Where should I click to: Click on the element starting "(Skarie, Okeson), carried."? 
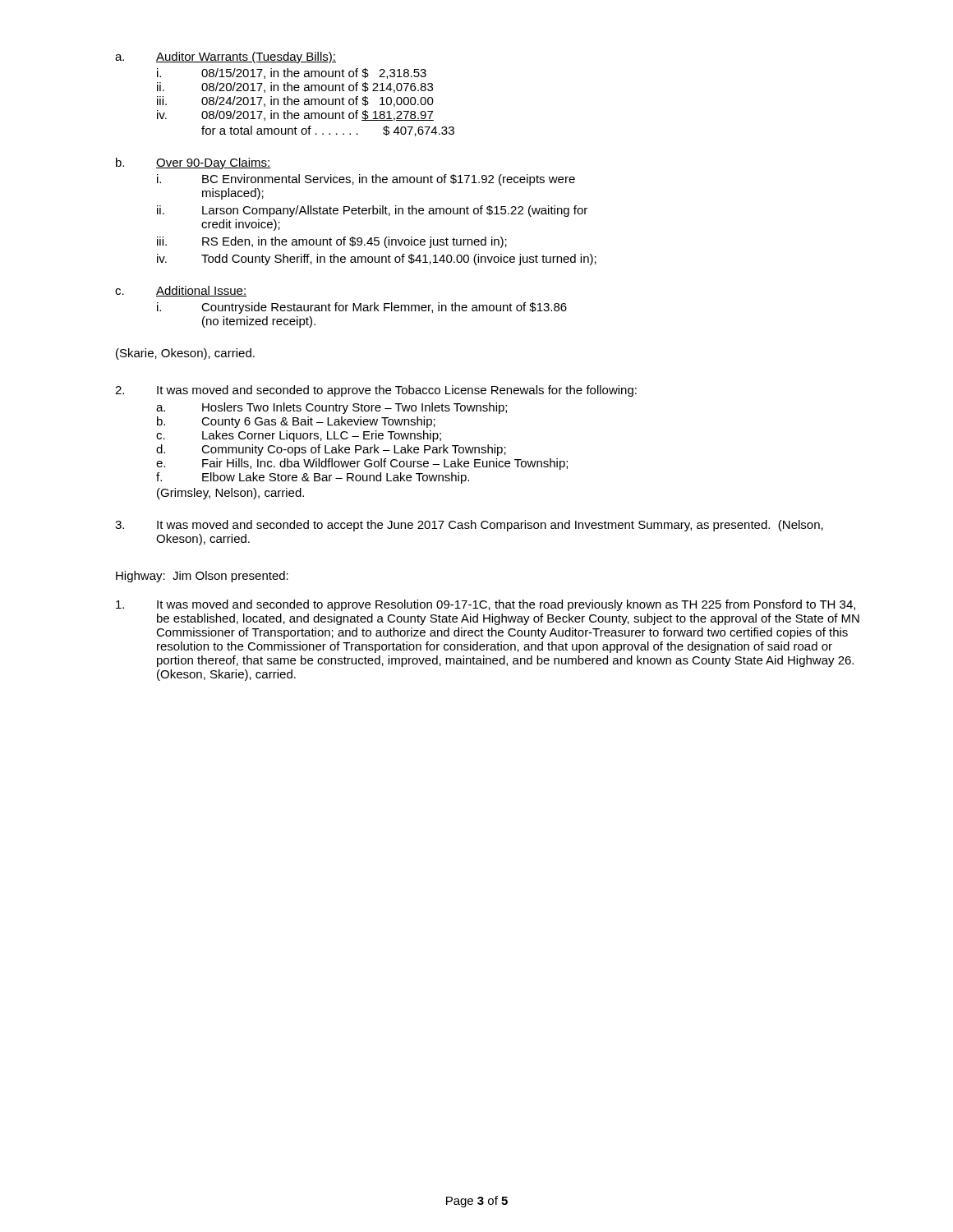coord(185,353)
